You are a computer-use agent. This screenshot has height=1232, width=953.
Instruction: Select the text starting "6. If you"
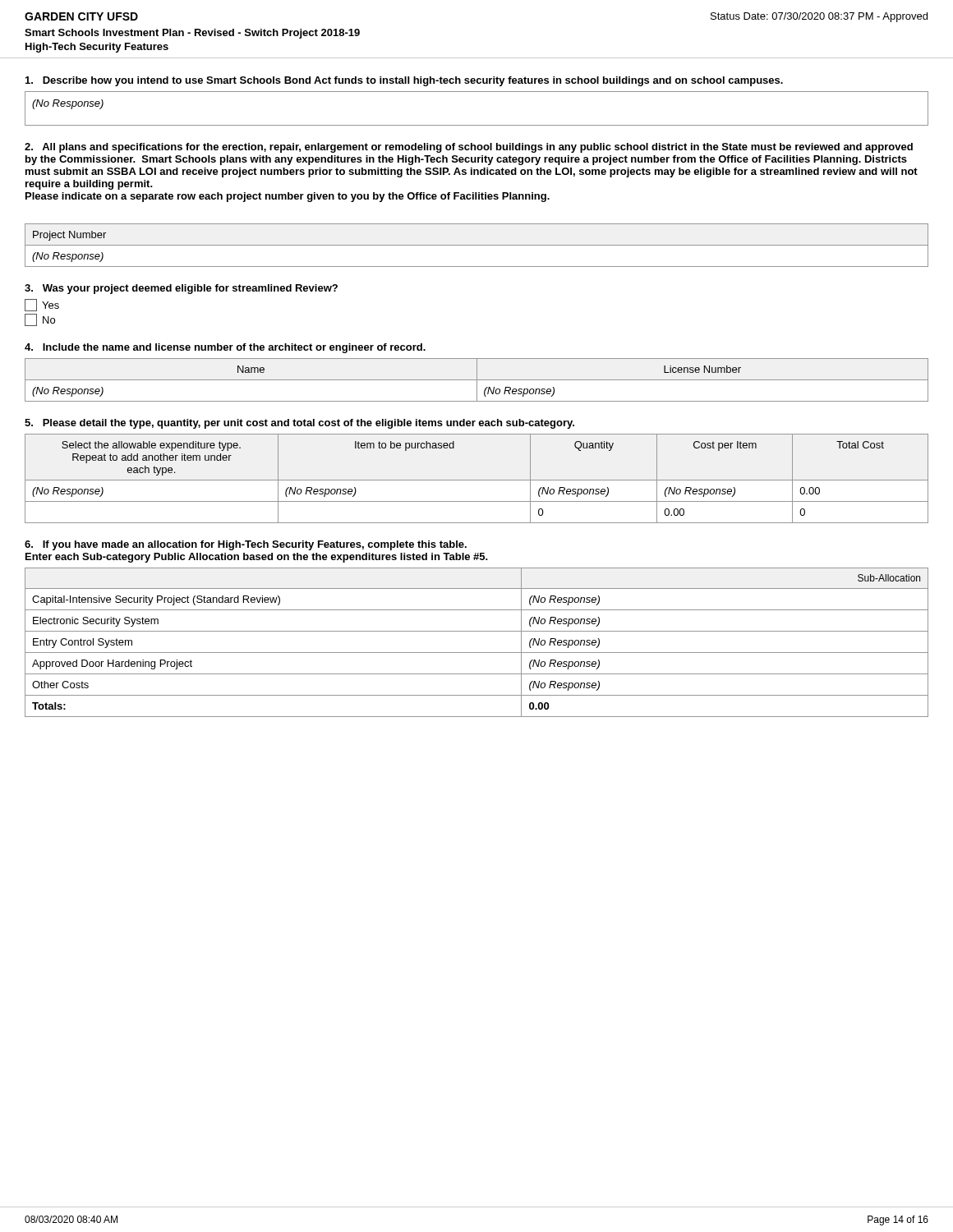256,550
